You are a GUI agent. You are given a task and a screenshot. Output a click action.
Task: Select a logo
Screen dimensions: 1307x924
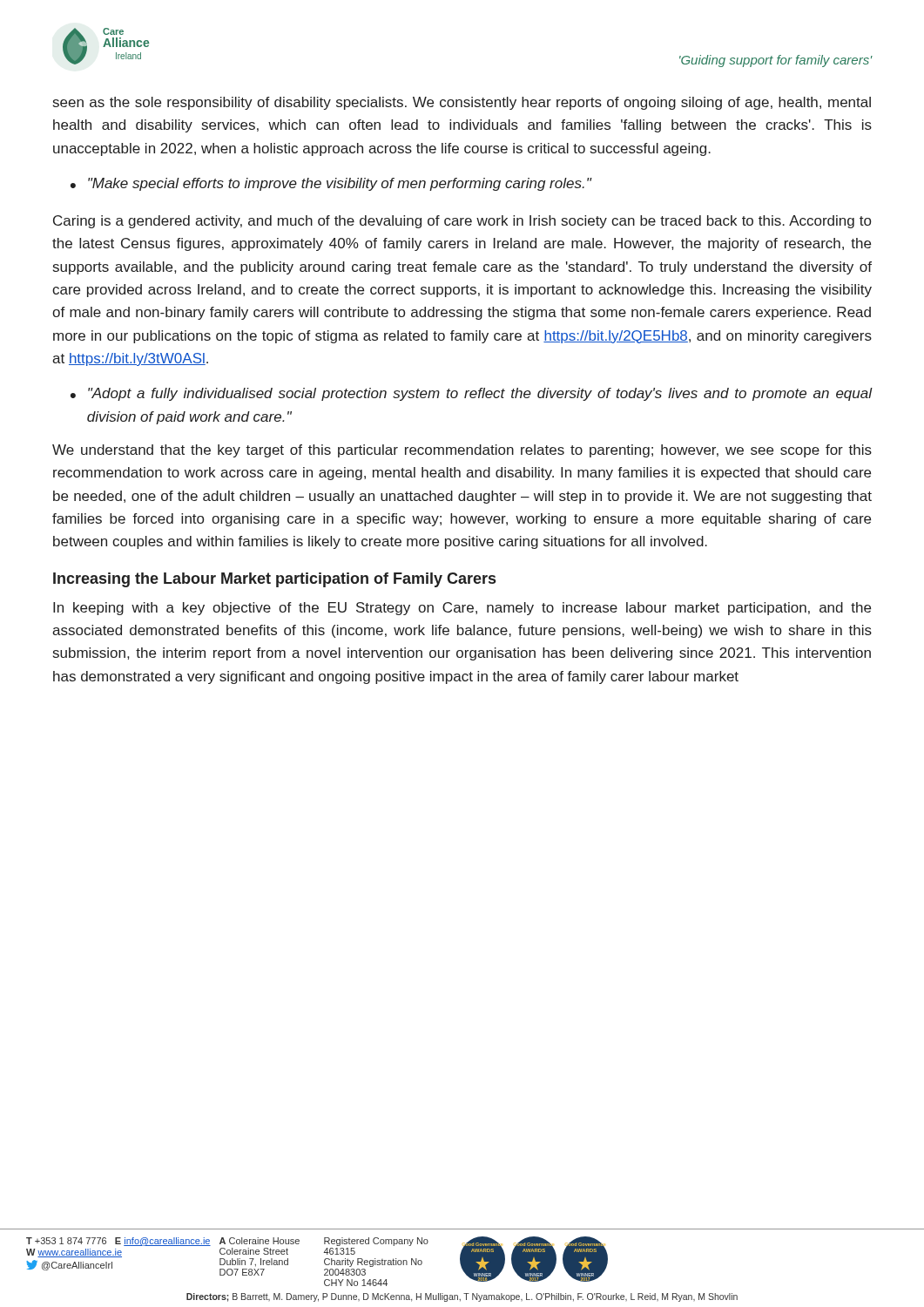click(105, 50)
